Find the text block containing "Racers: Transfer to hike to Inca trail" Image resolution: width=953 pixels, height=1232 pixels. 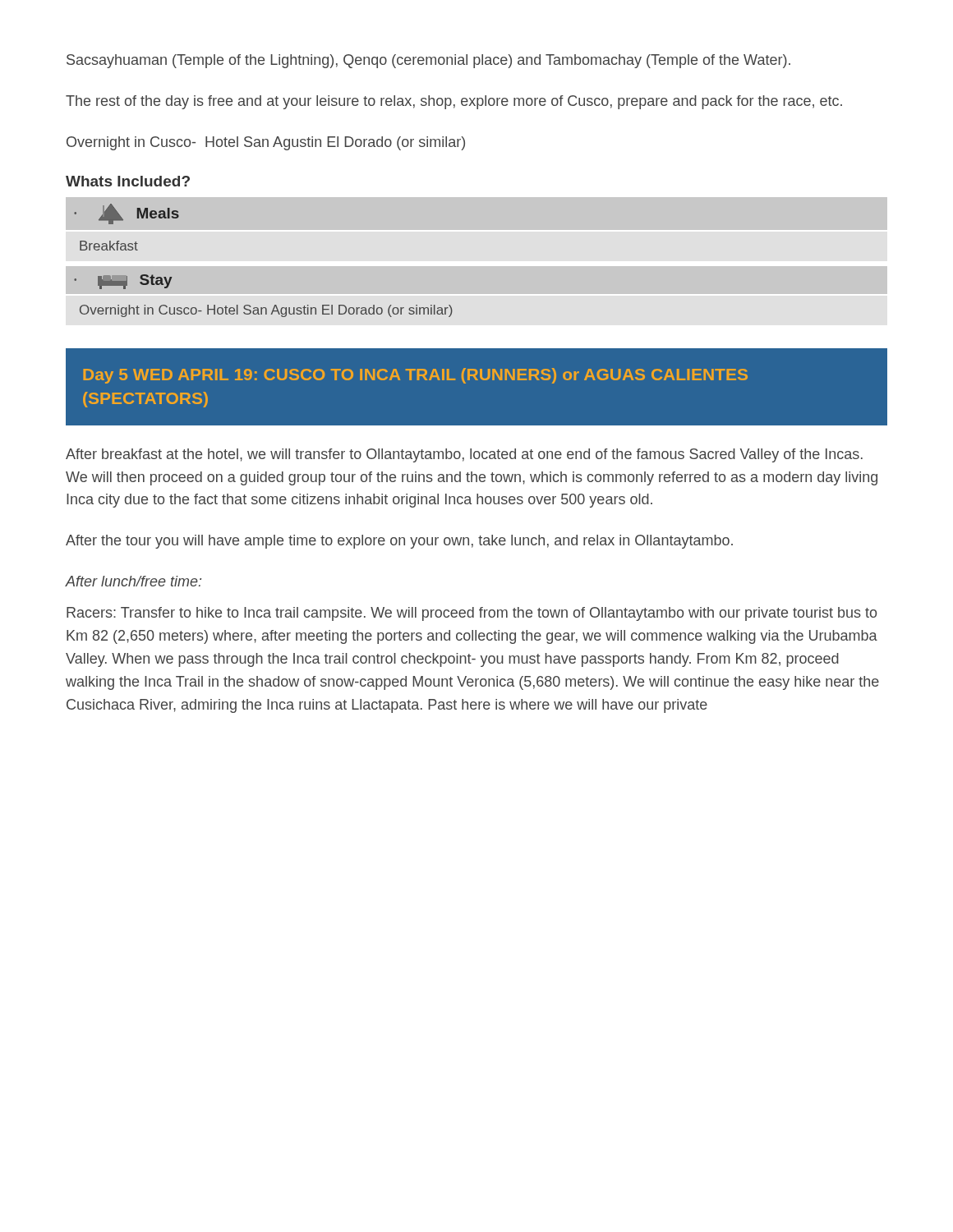click(472, 659)
